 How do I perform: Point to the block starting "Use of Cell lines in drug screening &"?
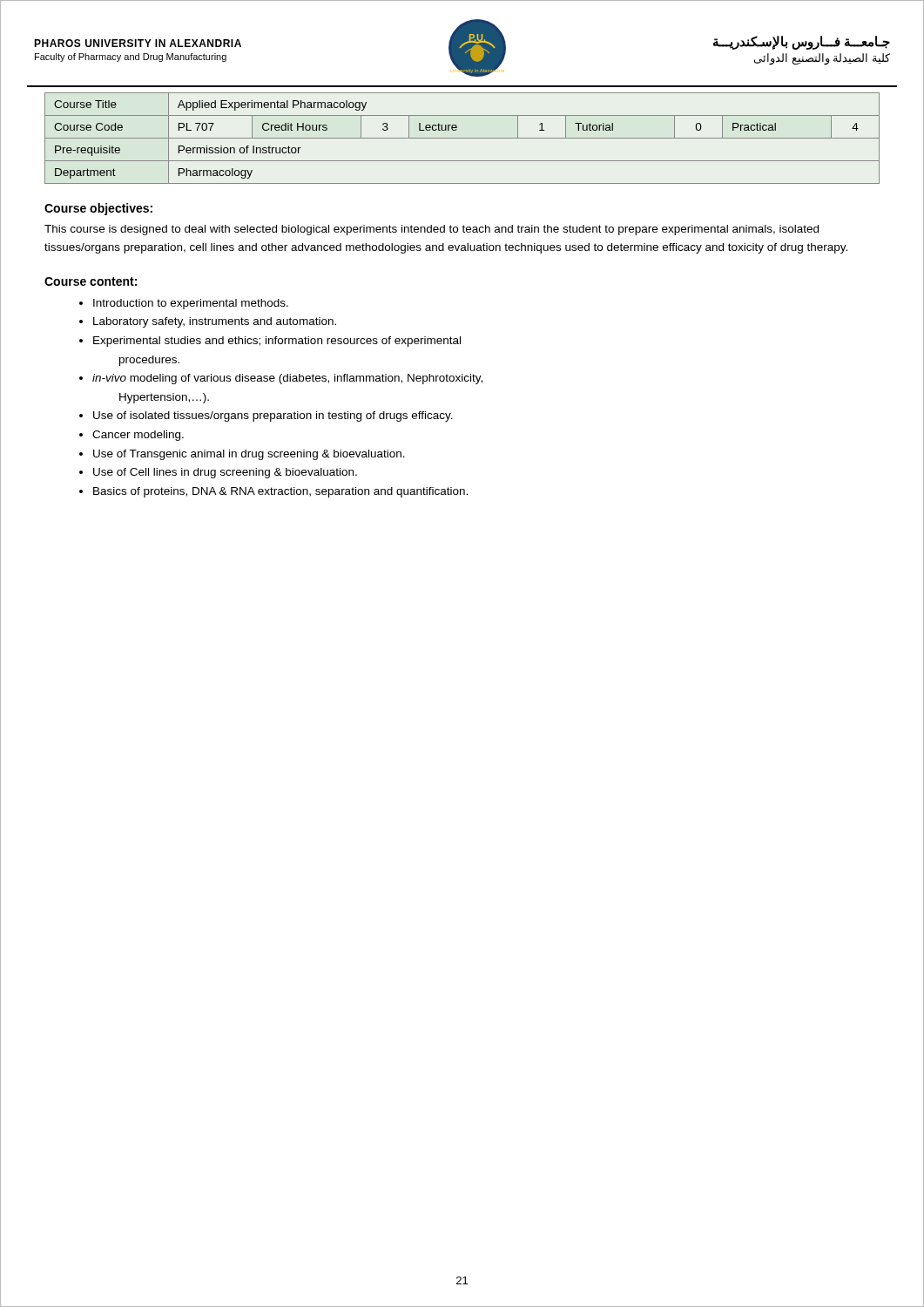tap(225, 472)
